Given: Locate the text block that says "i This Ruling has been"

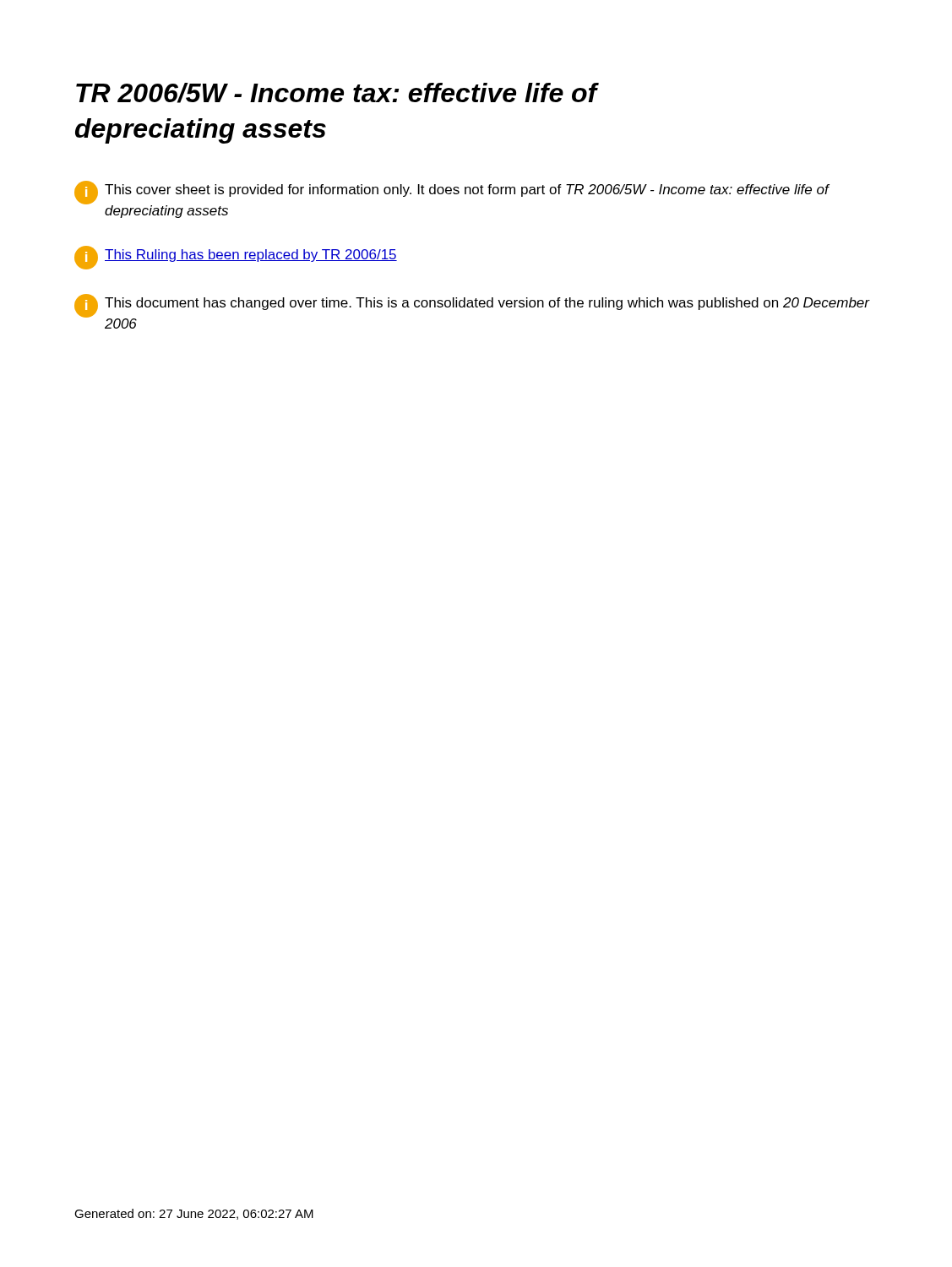Looking at the screenshot, I should [x=236, y=258].
